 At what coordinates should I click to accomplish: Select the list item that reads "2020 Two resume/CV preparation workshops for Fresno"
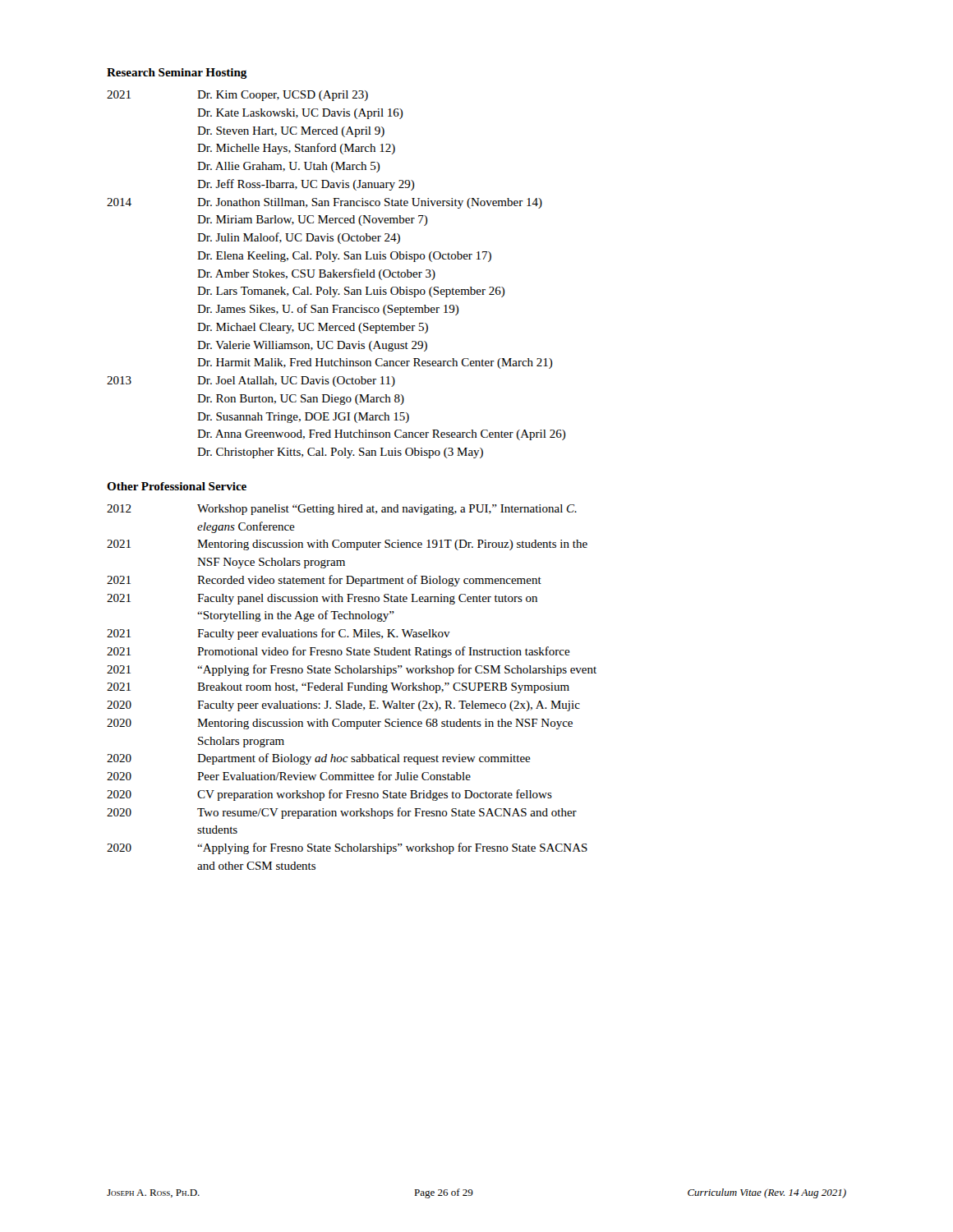(476, 821)
